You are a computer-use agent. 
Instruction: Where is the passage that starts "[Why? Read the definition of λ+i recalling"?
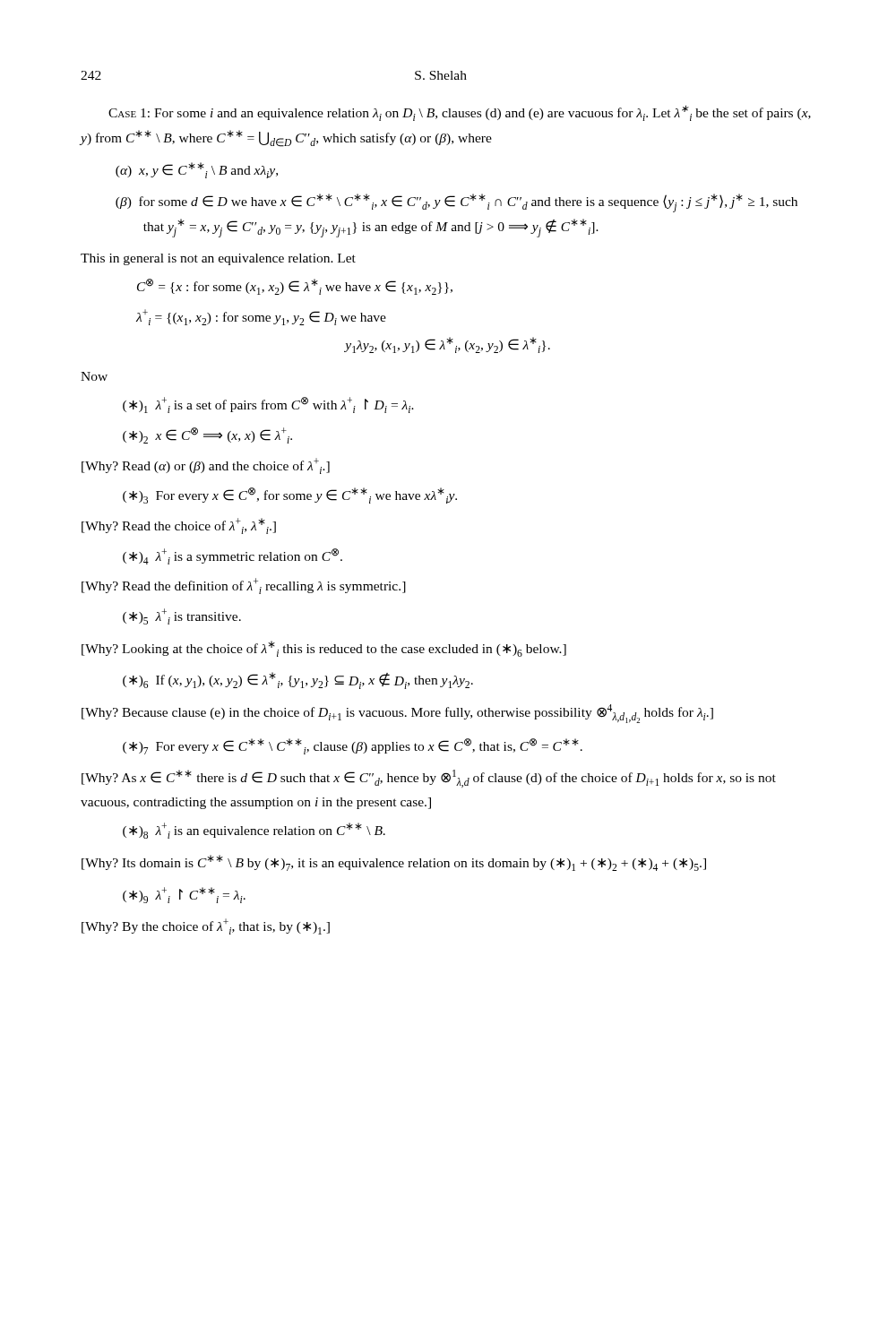point(243,587)
